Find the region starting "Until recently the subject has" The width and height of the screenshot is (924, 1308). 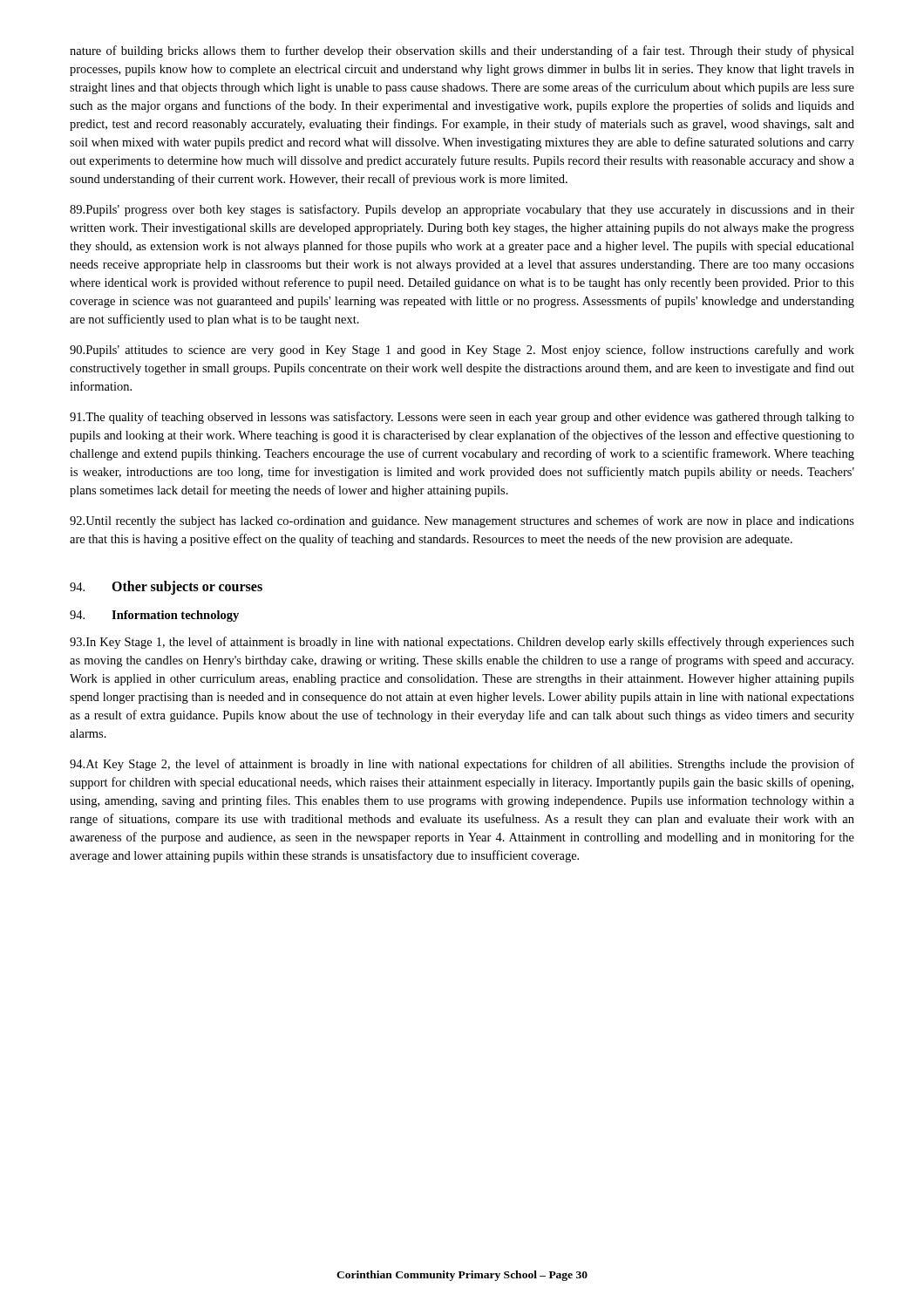[x=462, y=531]
